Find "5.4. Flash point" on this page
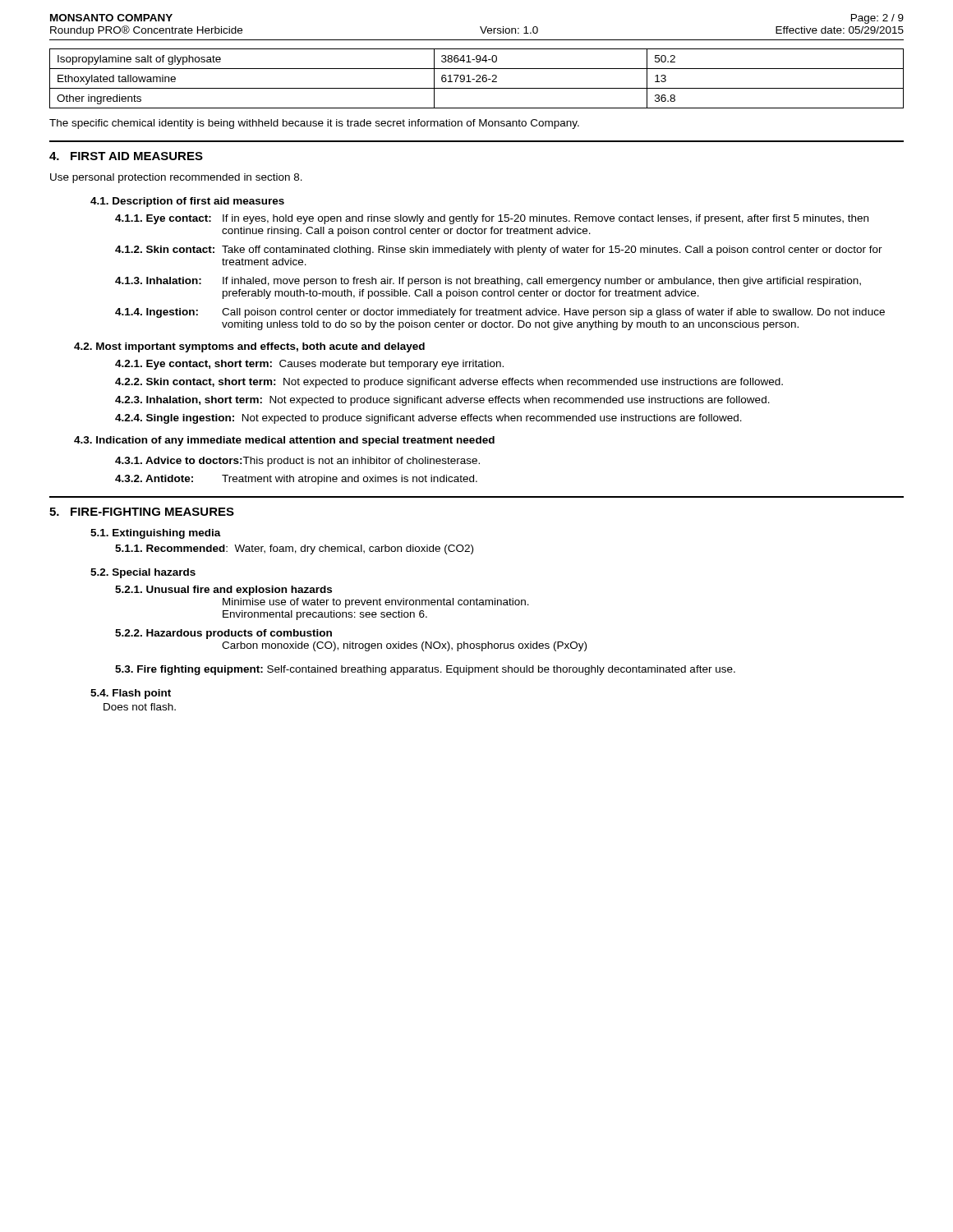 pos(131,693)
